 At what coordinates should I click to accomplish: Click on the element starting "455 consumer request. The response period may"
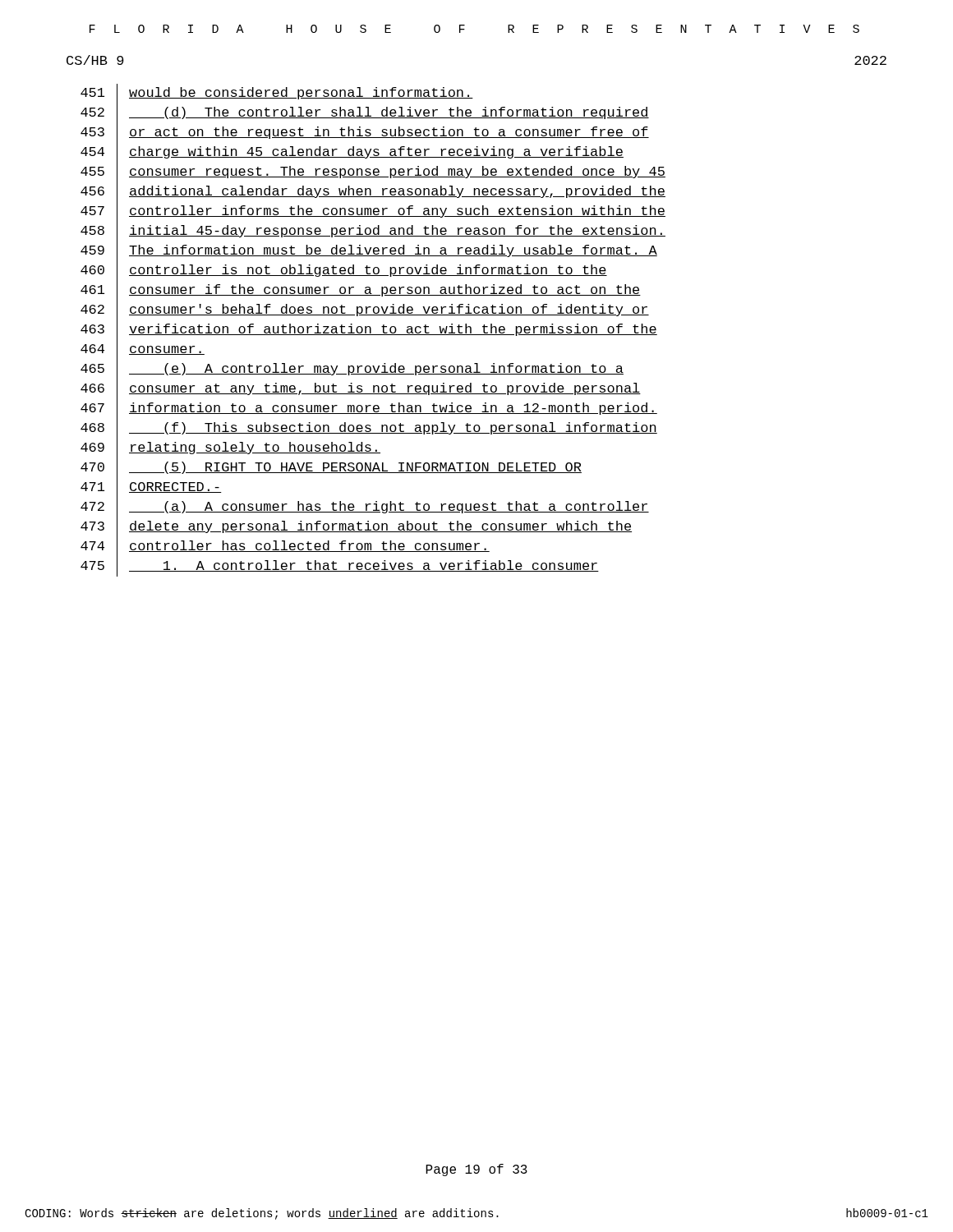pyautogui.click(x=366, y=172)
